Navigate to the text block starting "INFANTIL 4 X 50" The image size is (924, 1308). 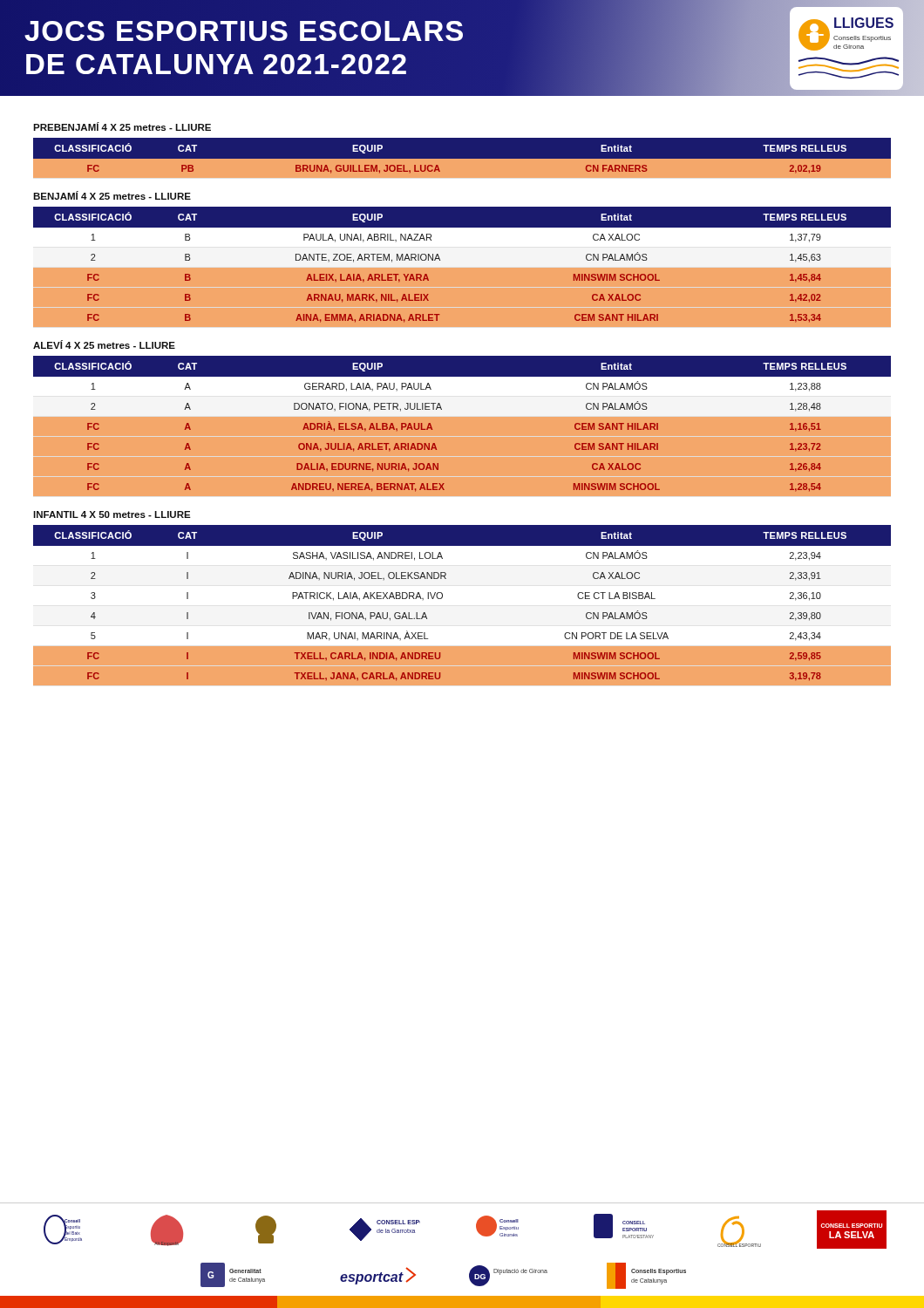[x=112, y=514]
